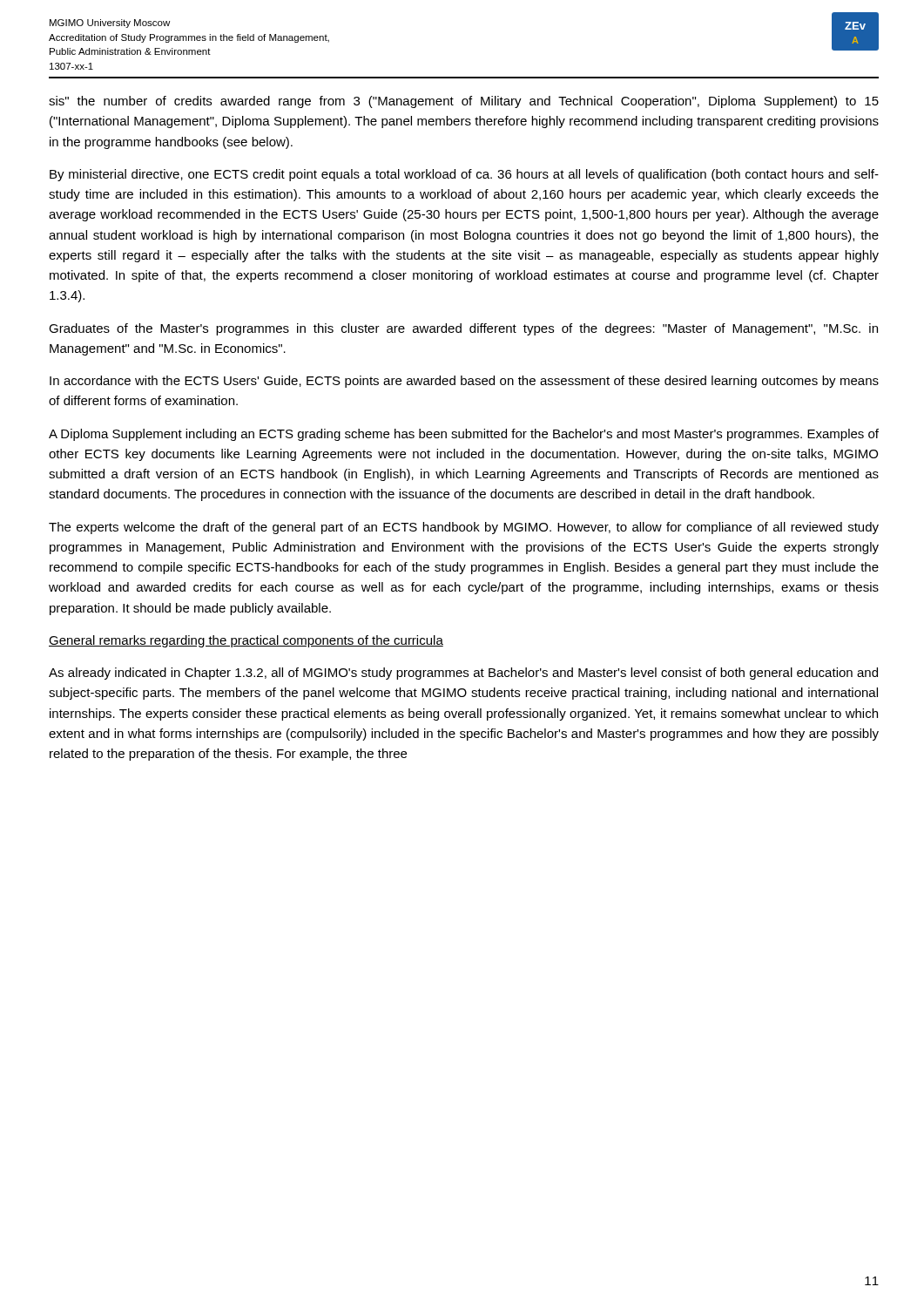Click the passage that begins "Graduates of the Master's programmes in"

point(464,338)
